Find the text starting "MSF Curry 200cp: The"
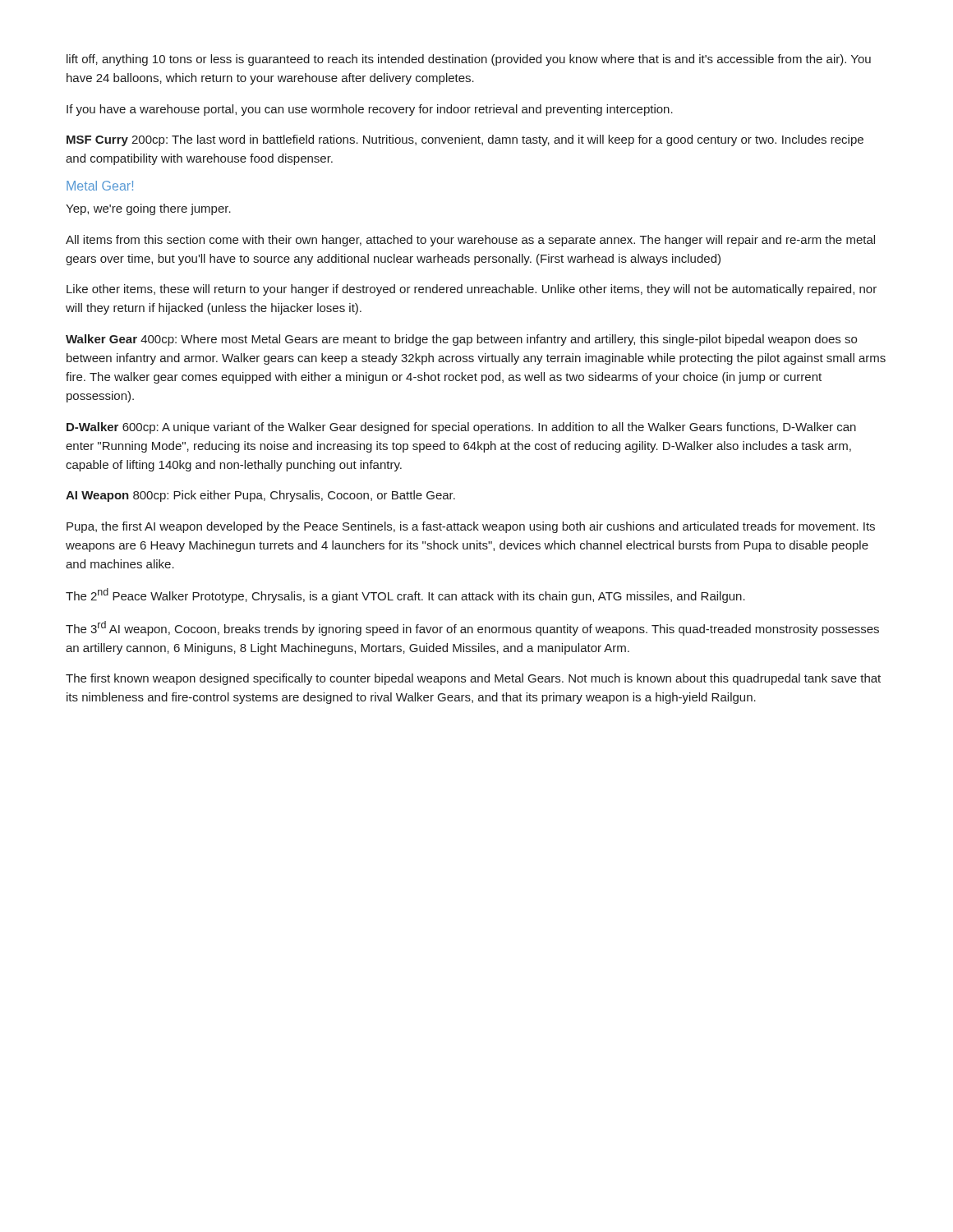The height and width of the screenshot is (1232, 953). (465, 149)
